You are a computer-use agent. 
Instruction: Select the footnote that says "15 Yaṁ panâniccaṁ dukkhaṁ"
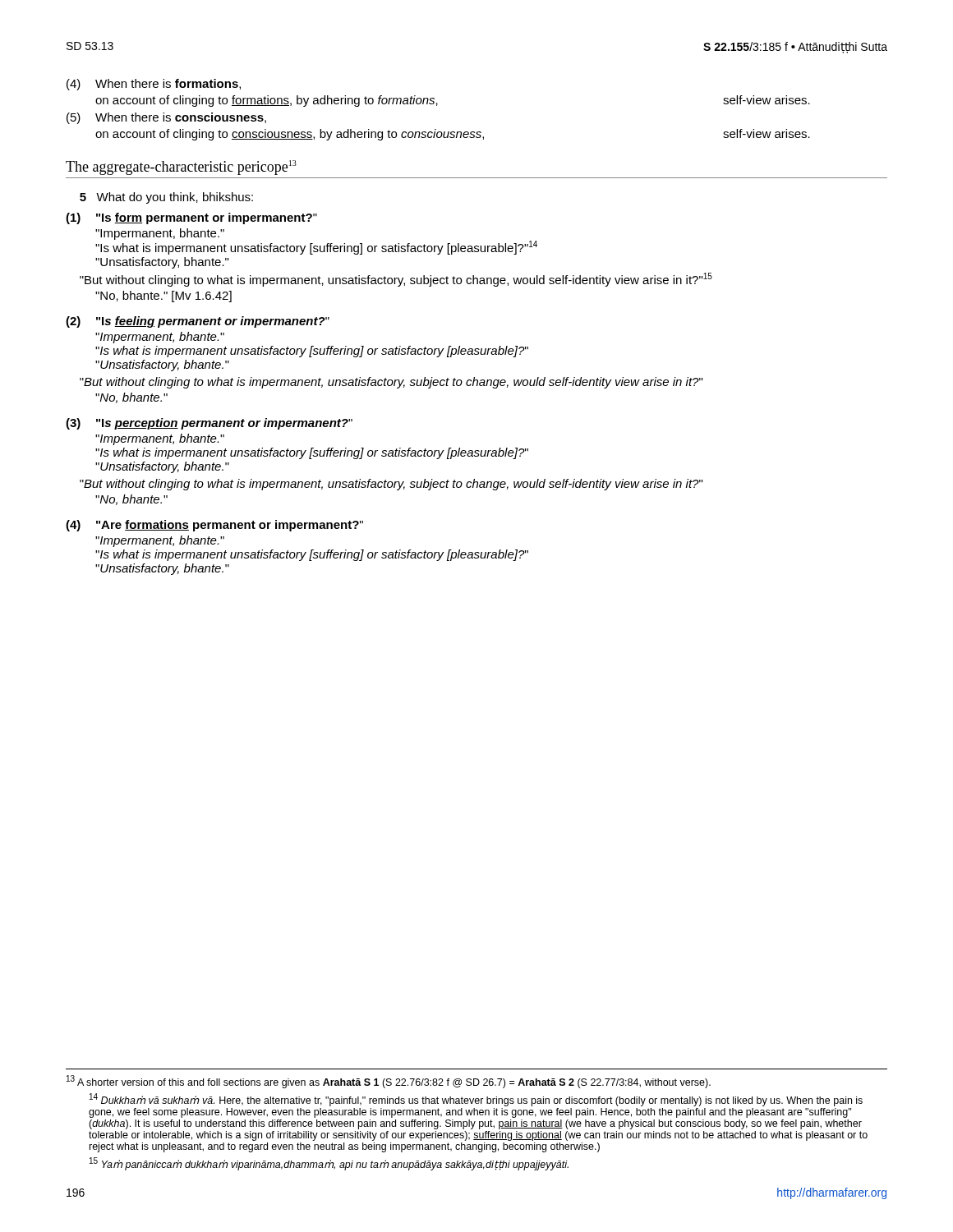click(329, 1163)
